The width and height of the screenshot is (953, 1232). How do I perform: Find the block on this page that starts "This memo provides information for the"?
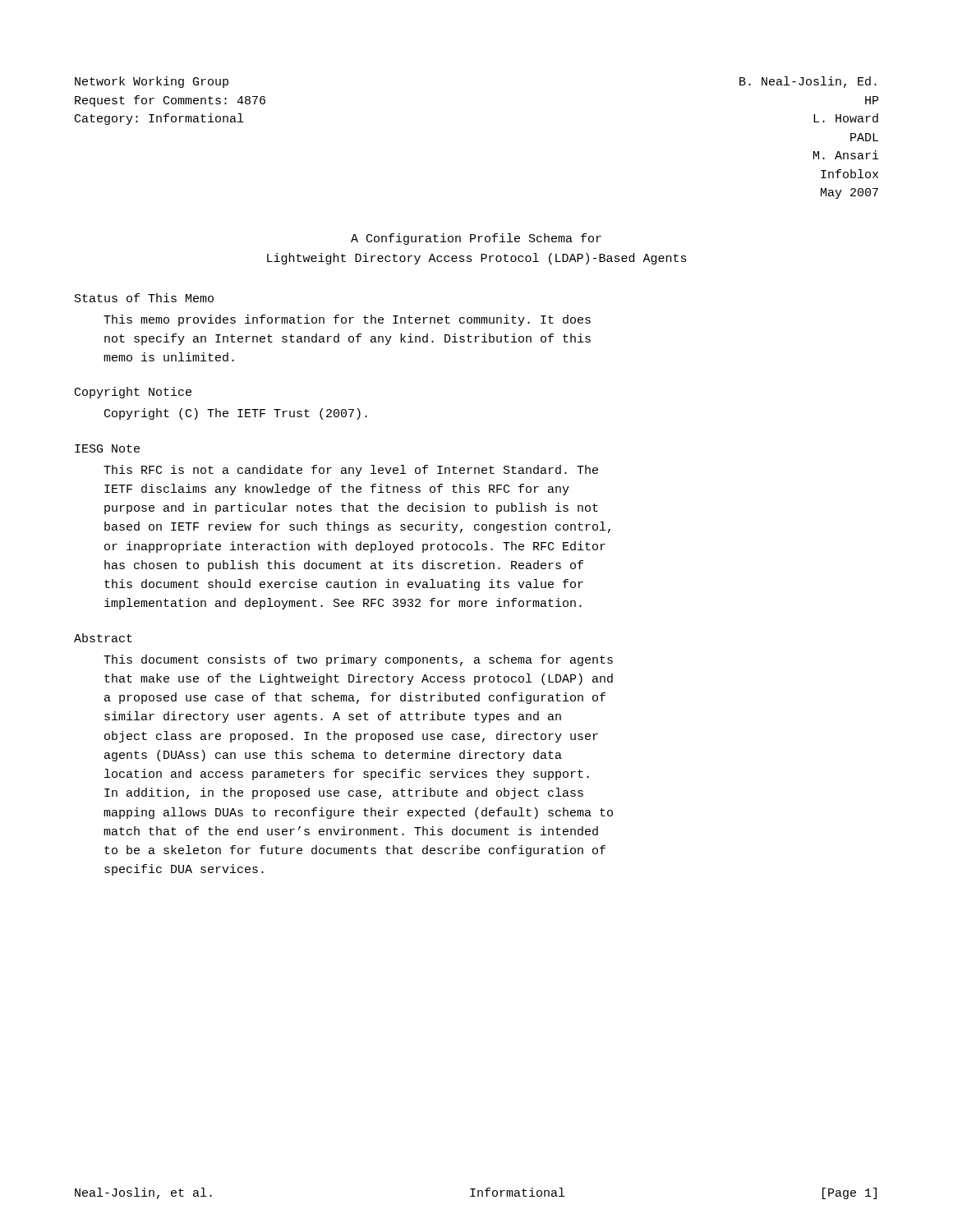pyautogui.click(x=348, y=339)
